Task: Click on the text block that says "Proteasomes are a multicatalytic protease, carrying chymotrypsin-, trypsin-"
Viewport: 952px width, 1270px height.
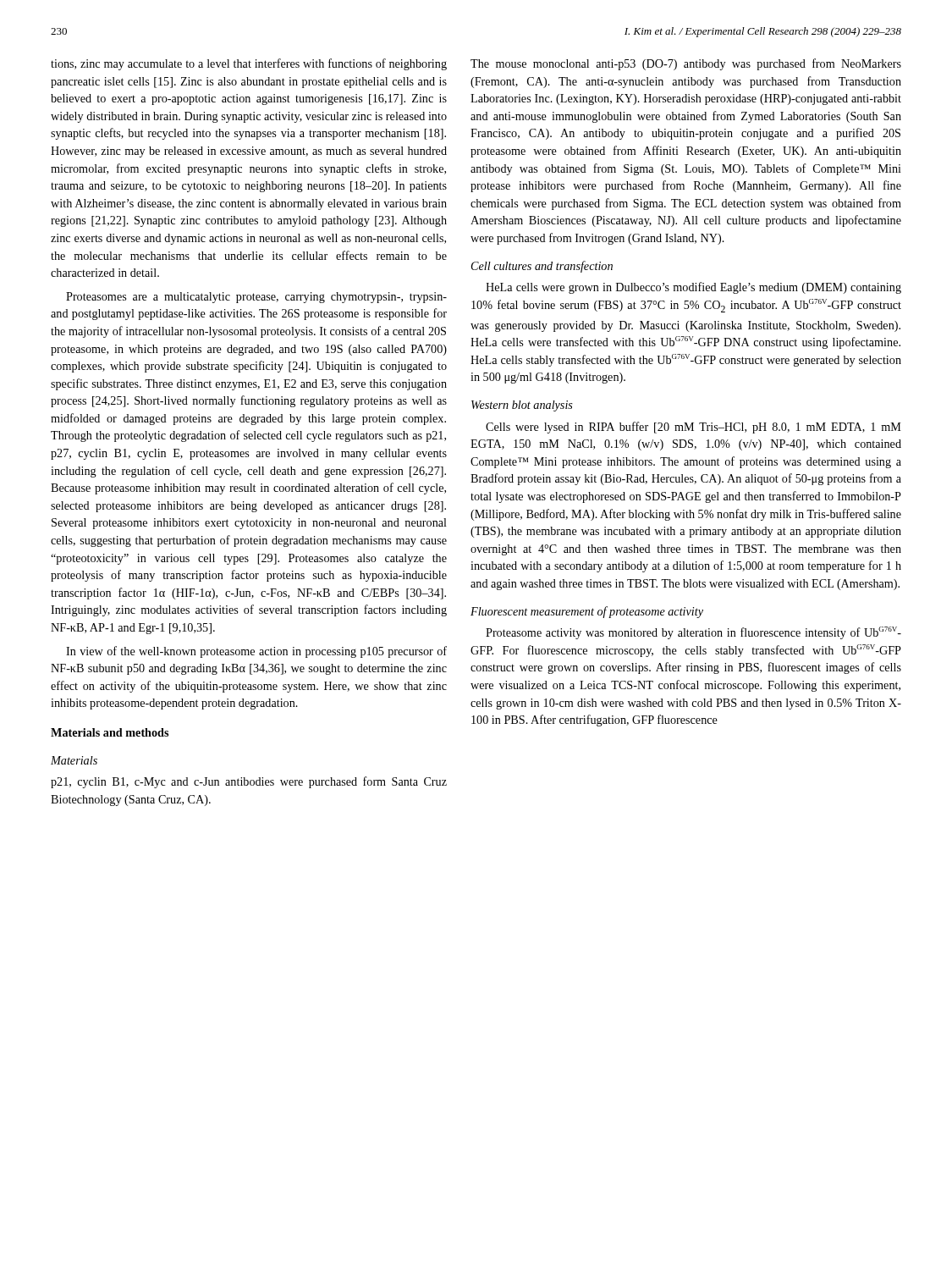Action: point(249,462)
